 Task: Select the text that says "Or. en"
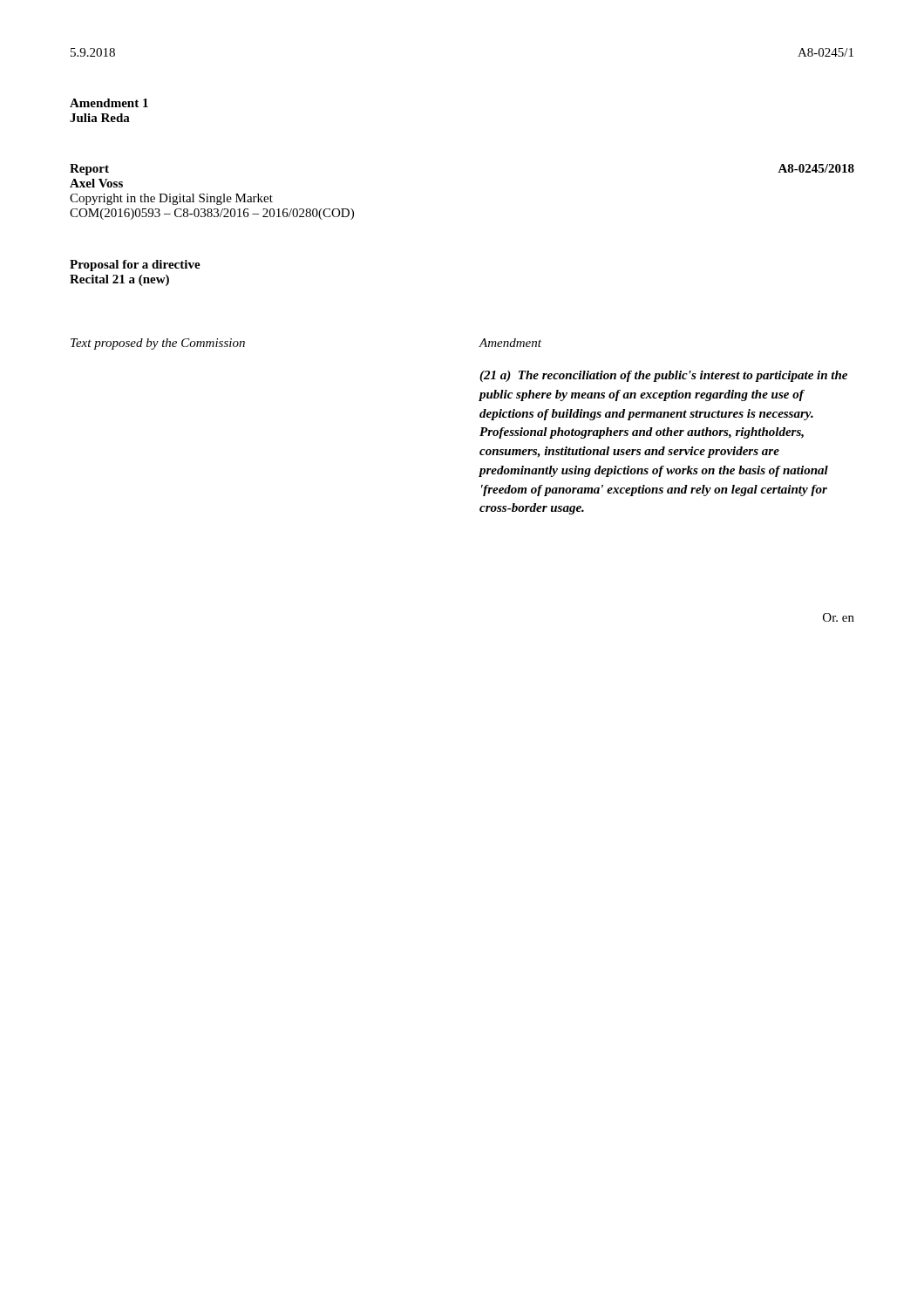click(x=838, y=617)
